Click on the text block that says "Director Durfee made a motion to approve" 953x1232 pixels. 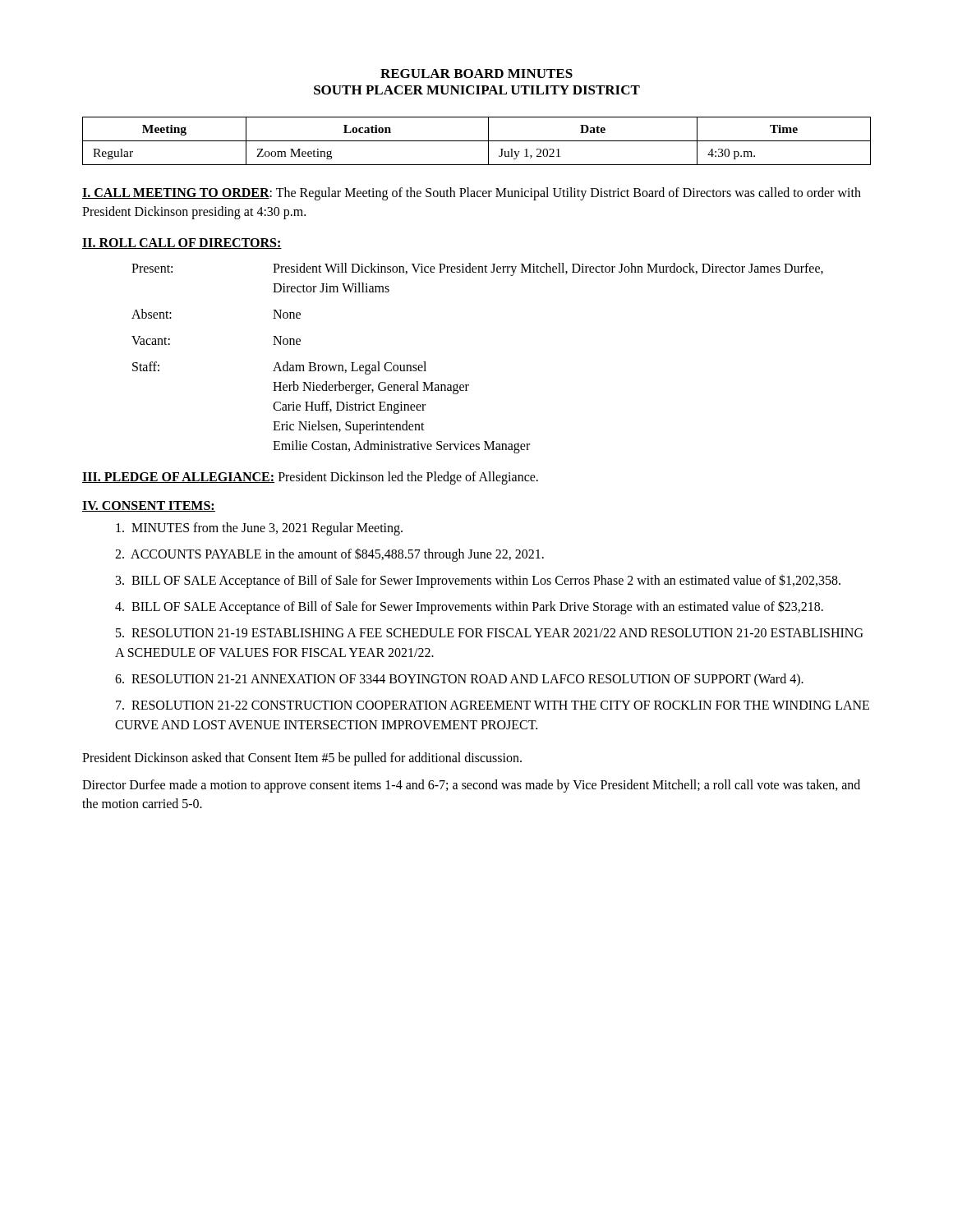471,794
